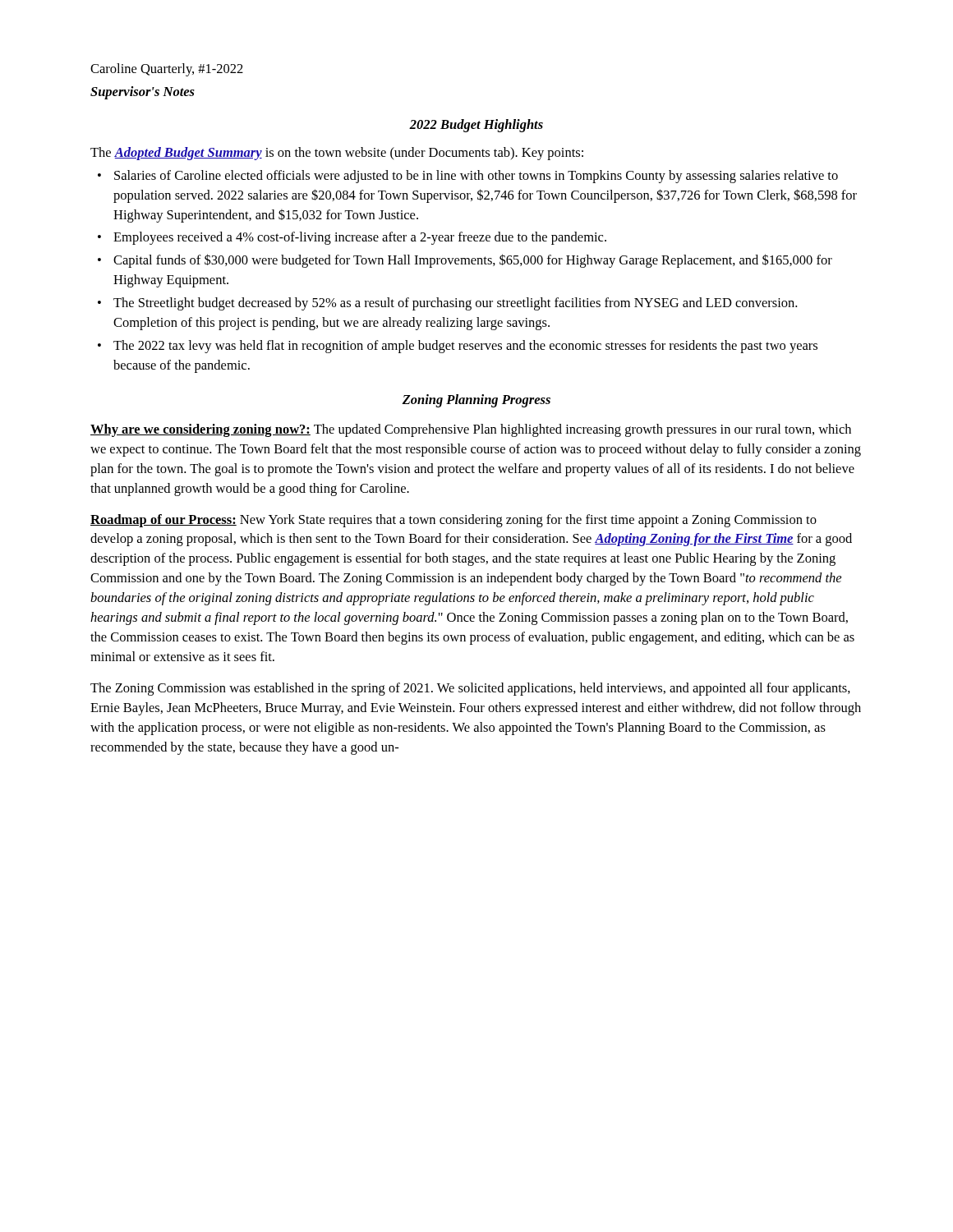
Task: Click on the text block with the text "Why are we considering zoning"
Action: 476,458
